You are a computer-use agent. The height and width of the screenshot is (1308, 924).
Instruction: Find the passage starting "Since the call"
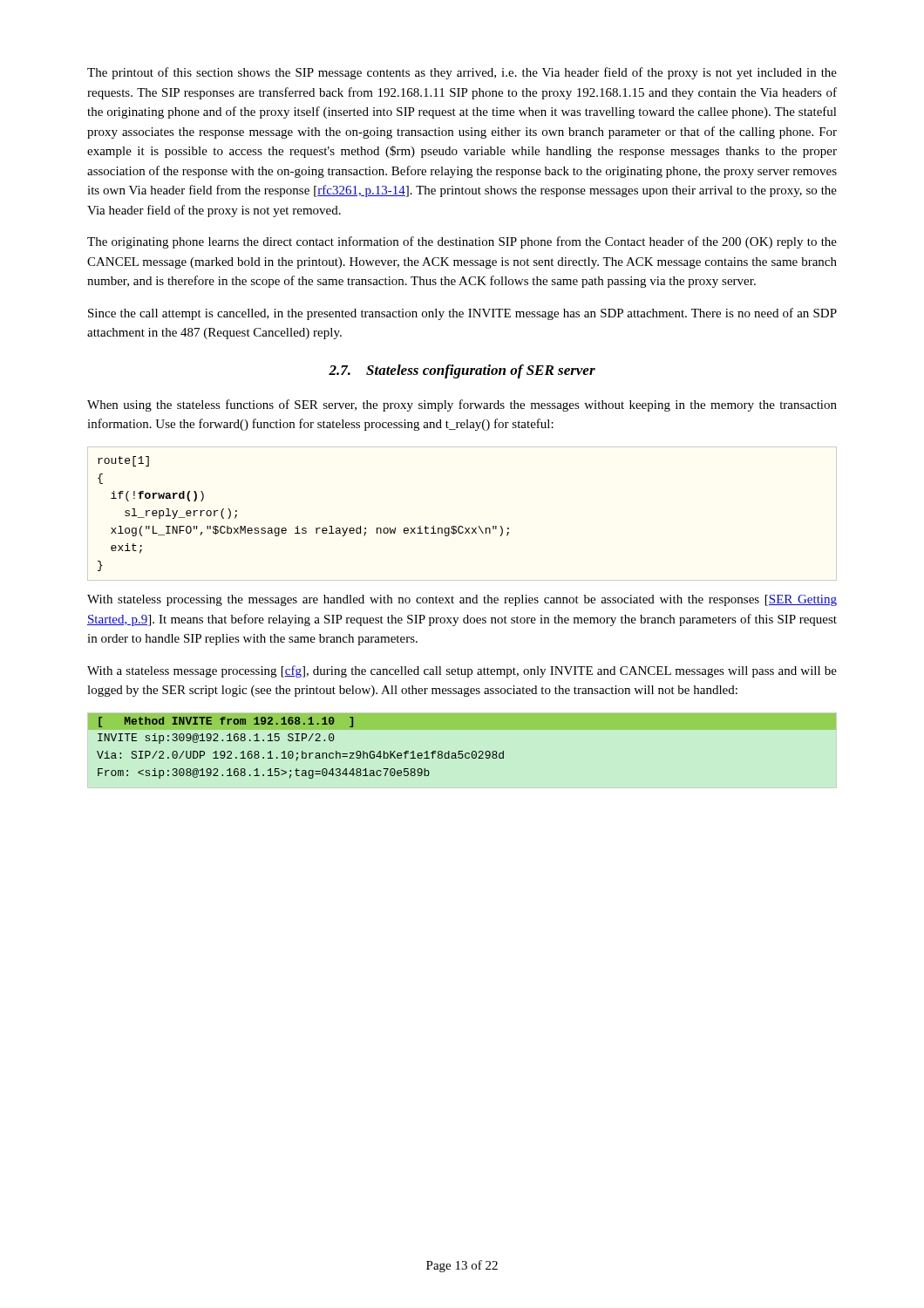click(x=462, y=323)
